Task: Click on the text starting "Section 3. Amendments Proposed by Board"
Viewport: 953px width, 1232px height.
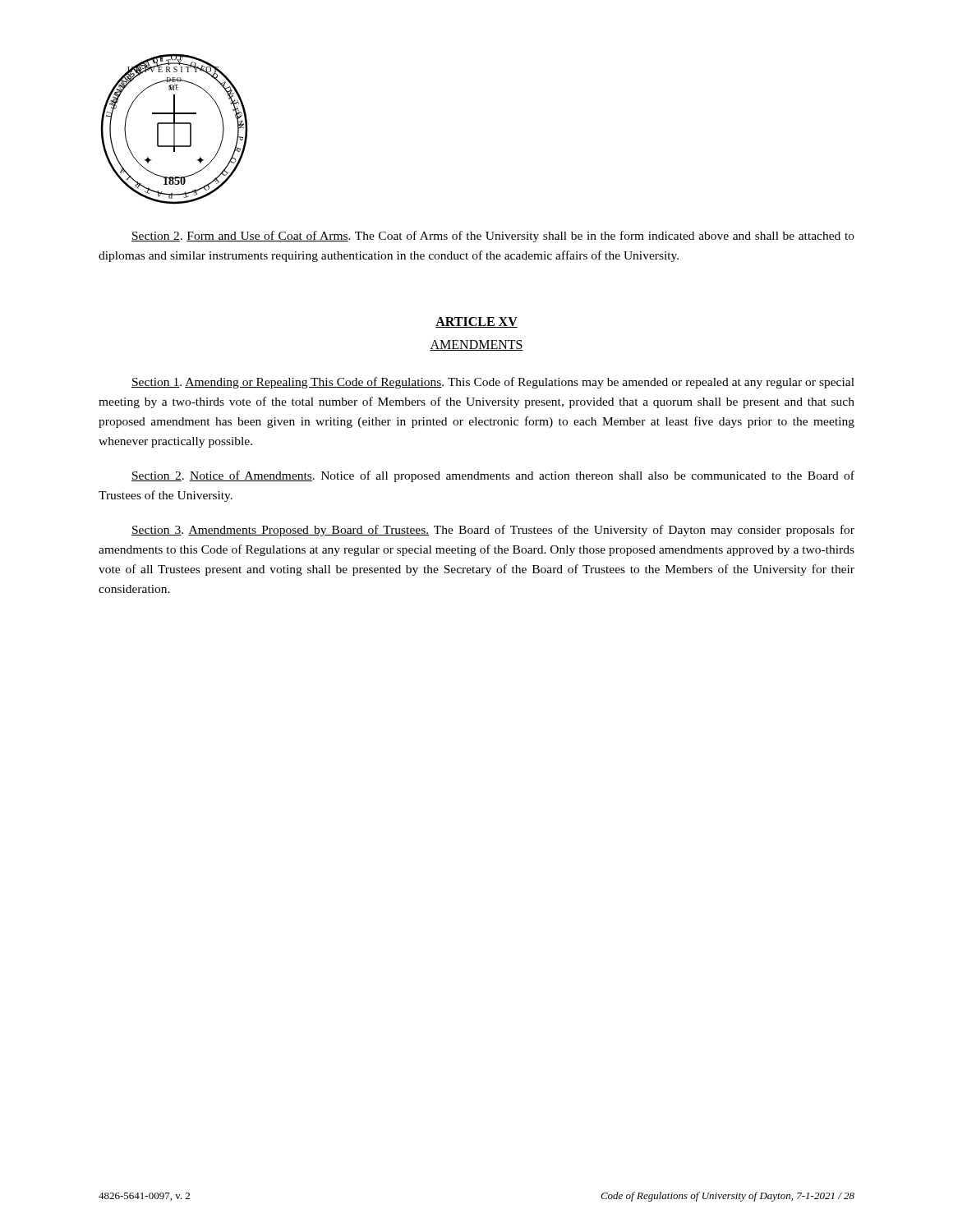Action: [x=476, y=559]
